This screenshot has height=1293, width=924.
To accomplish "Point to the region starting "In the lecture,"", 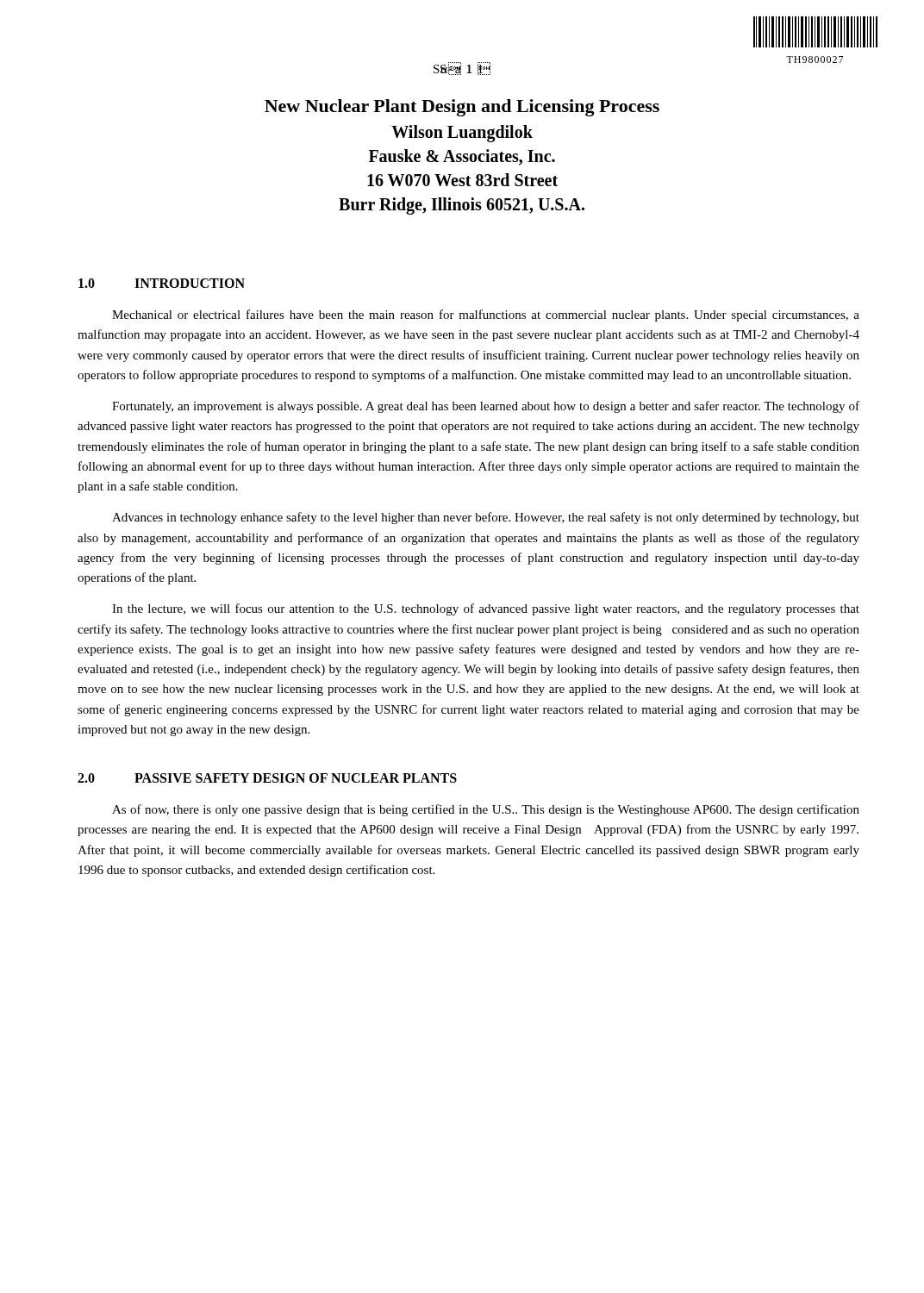I will pyautogui.click(x=468, y=669).
